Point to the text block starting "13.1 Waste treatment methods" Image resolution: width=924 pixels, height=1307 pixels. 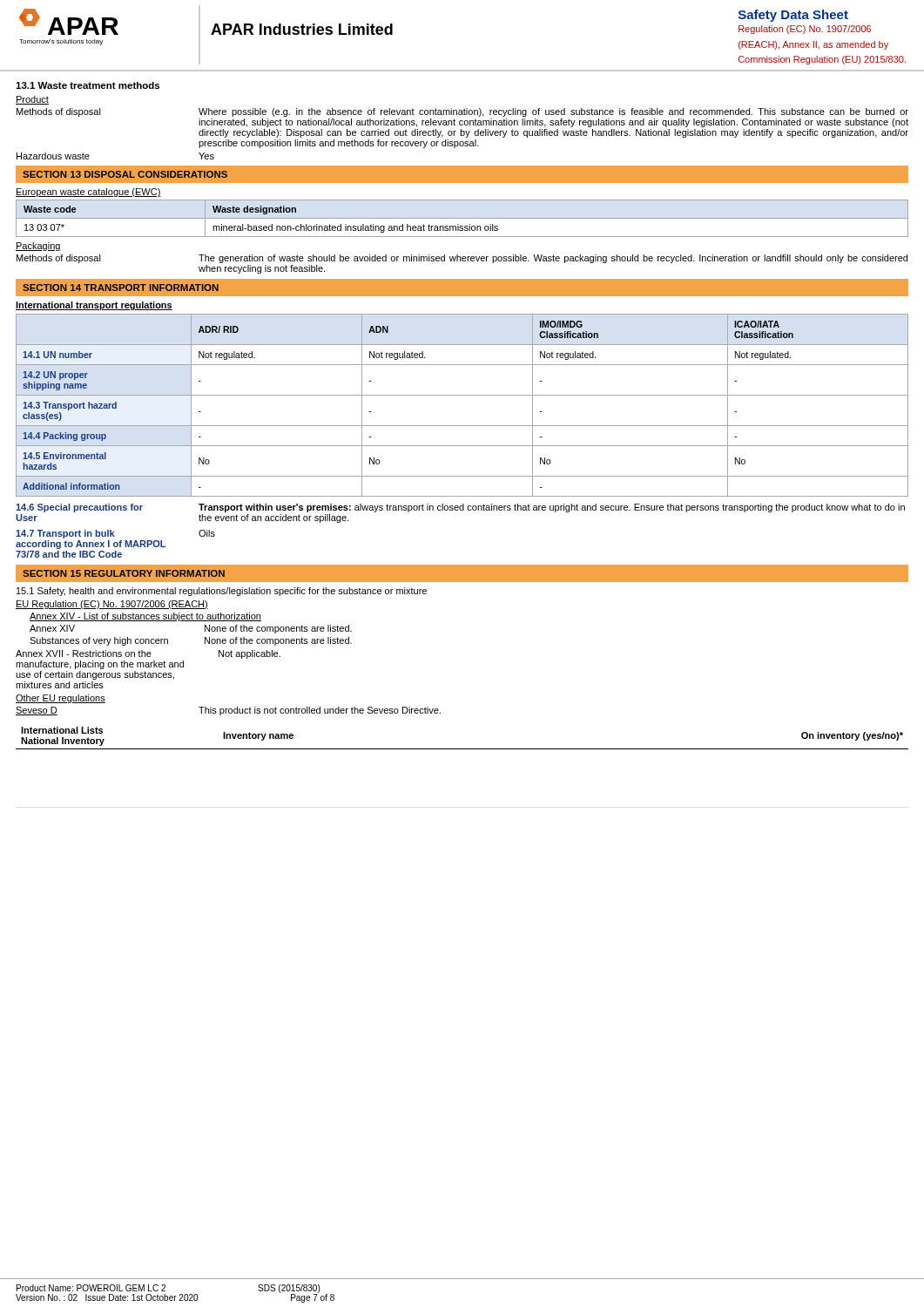point(88,85)
